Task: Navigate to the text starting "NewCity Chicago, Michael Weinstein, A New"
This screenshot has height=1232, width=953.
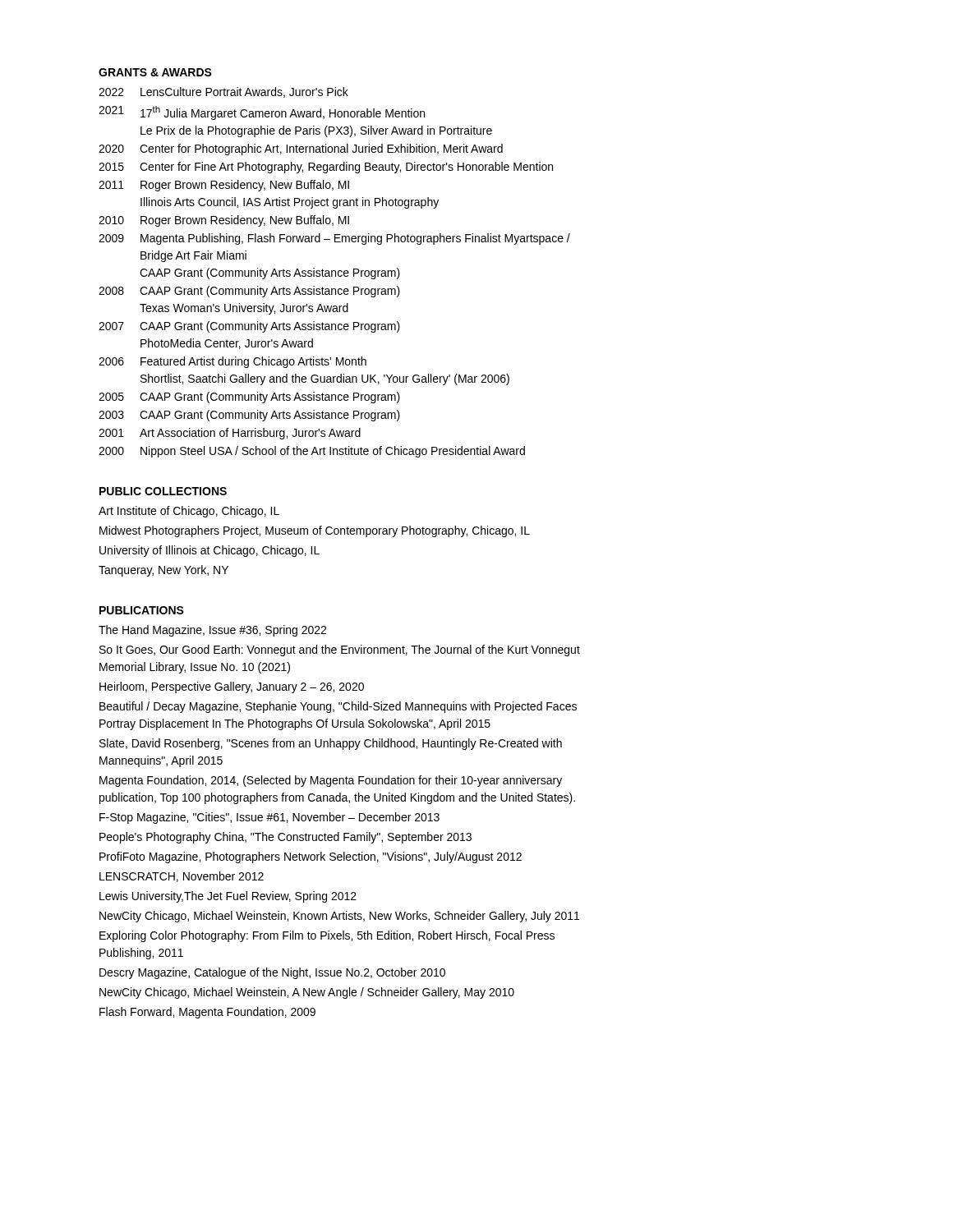Action: 306,992
